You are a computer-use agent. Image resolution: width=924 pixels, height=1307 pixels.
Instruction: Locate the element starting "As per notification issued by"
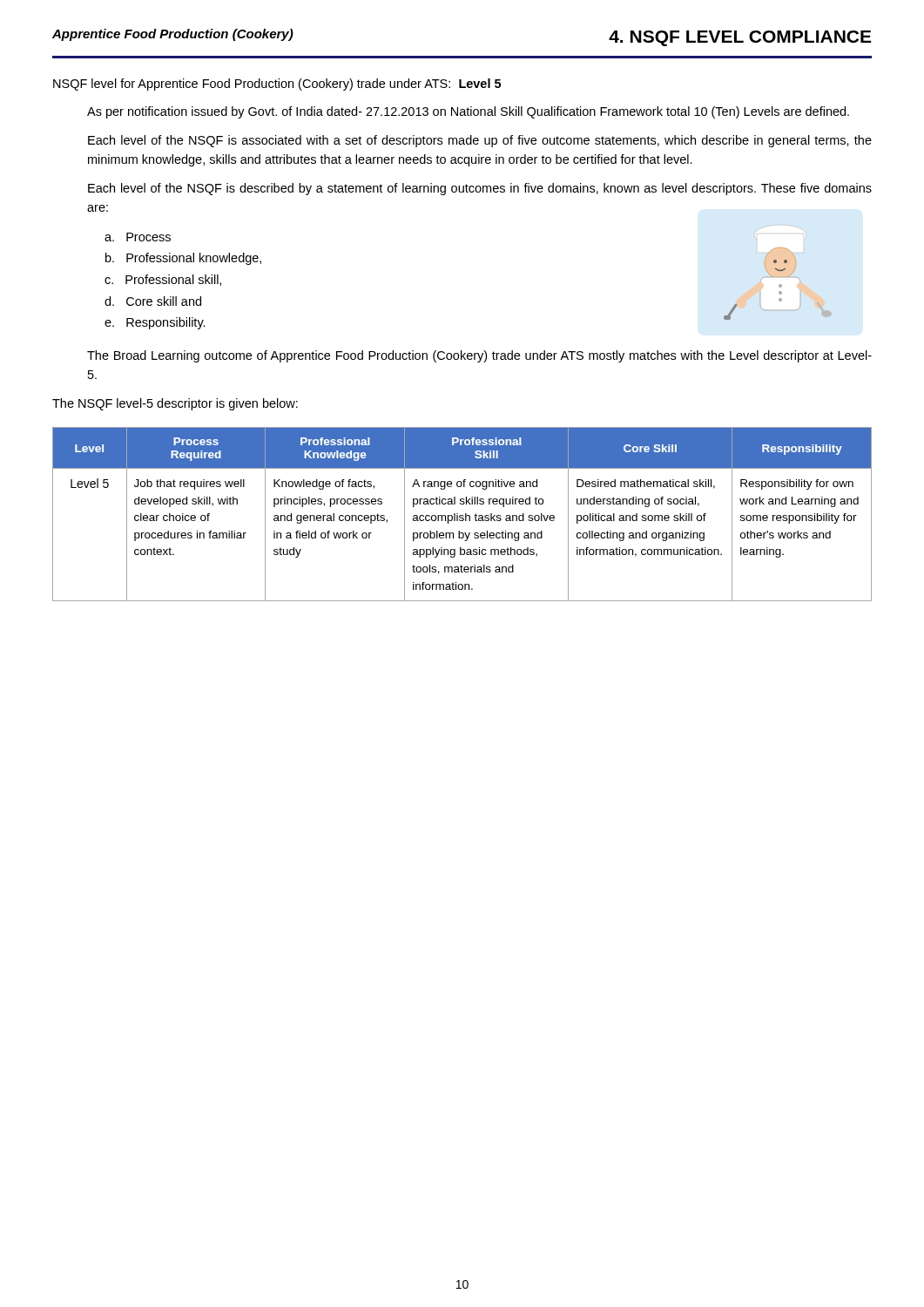pos(469,112)
